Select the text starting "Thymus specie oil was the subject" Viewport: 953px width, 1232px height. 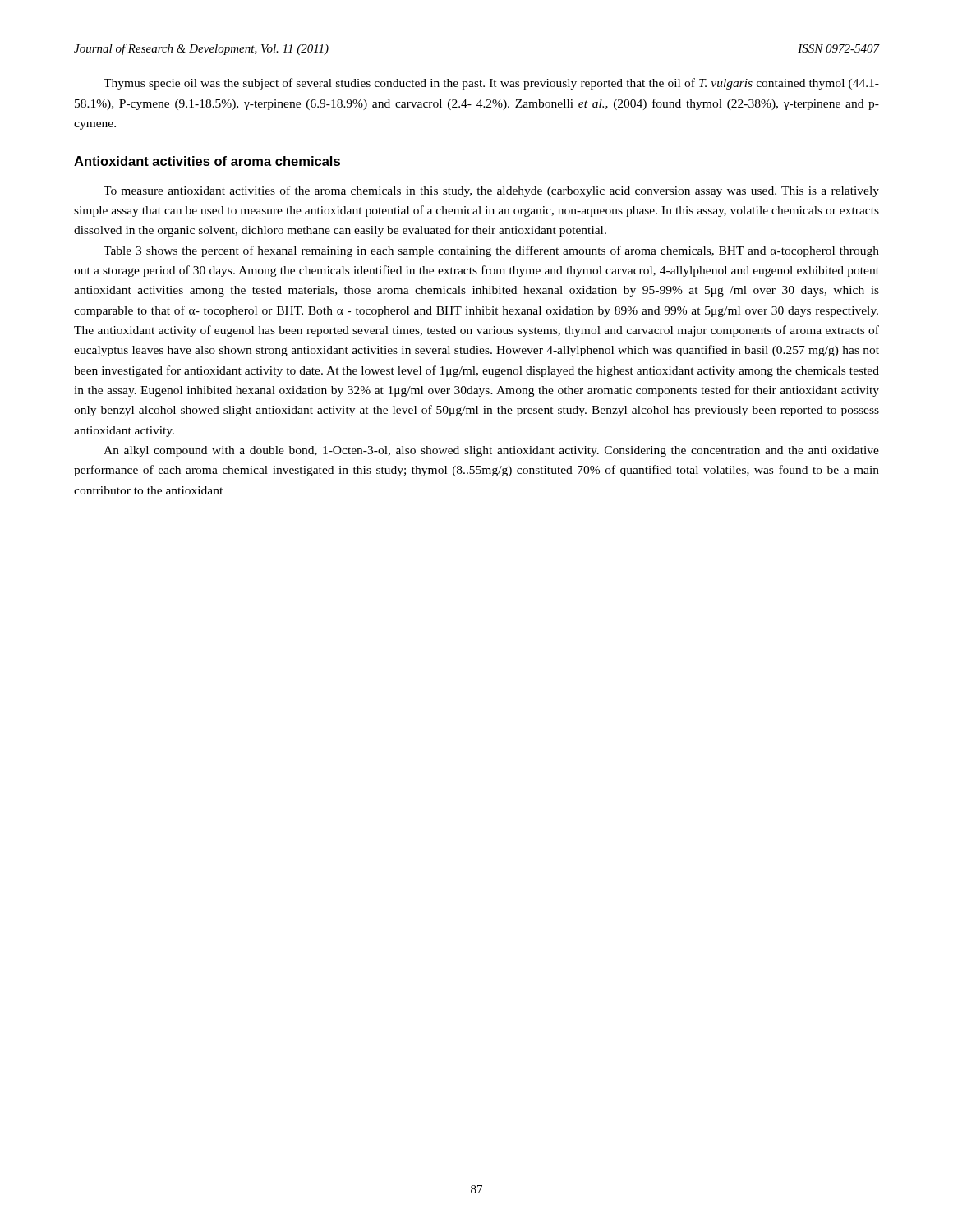(x=476, y=103)
